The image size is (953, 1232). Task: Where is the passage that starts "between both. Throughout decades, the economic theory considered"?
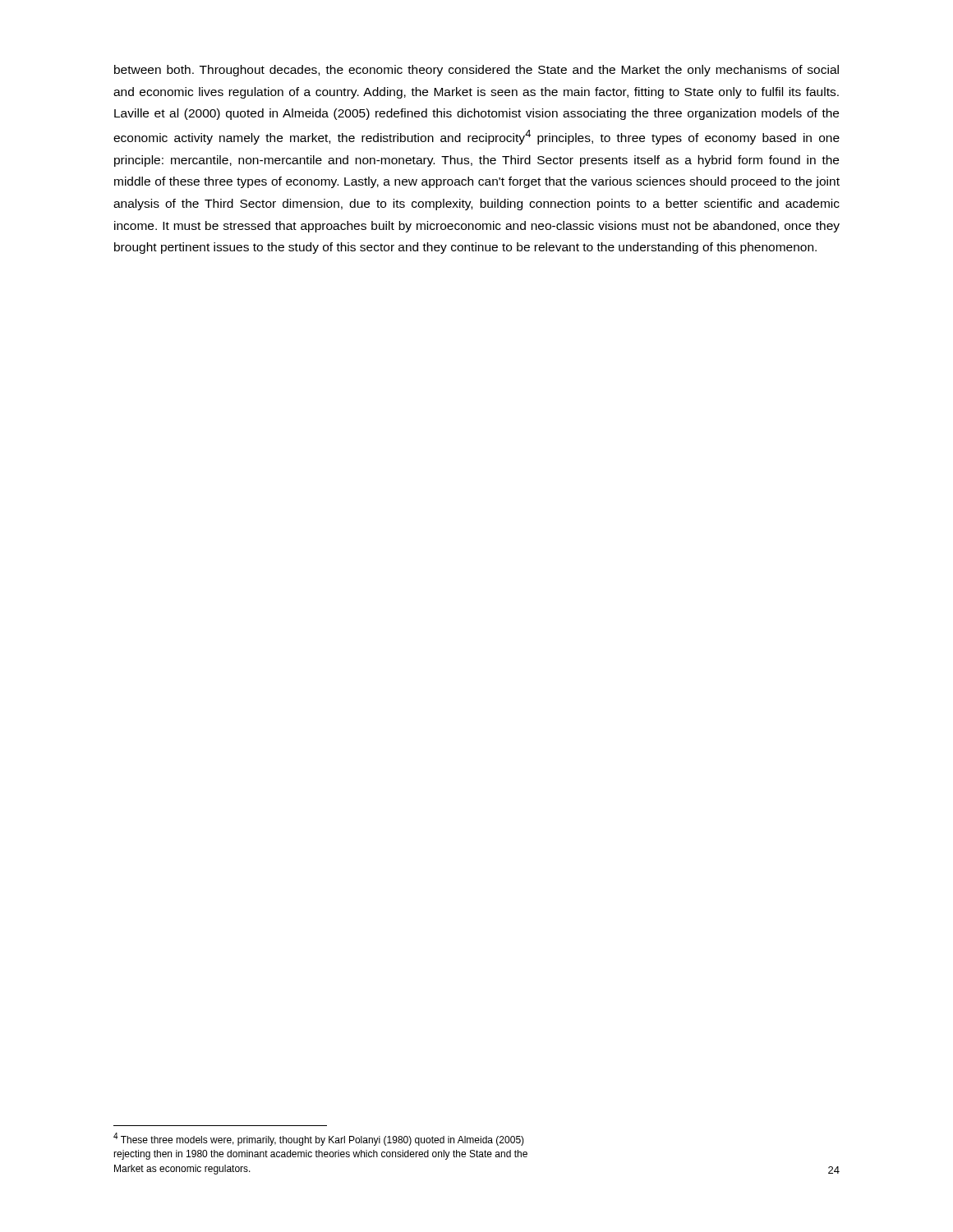coord(476,158)
